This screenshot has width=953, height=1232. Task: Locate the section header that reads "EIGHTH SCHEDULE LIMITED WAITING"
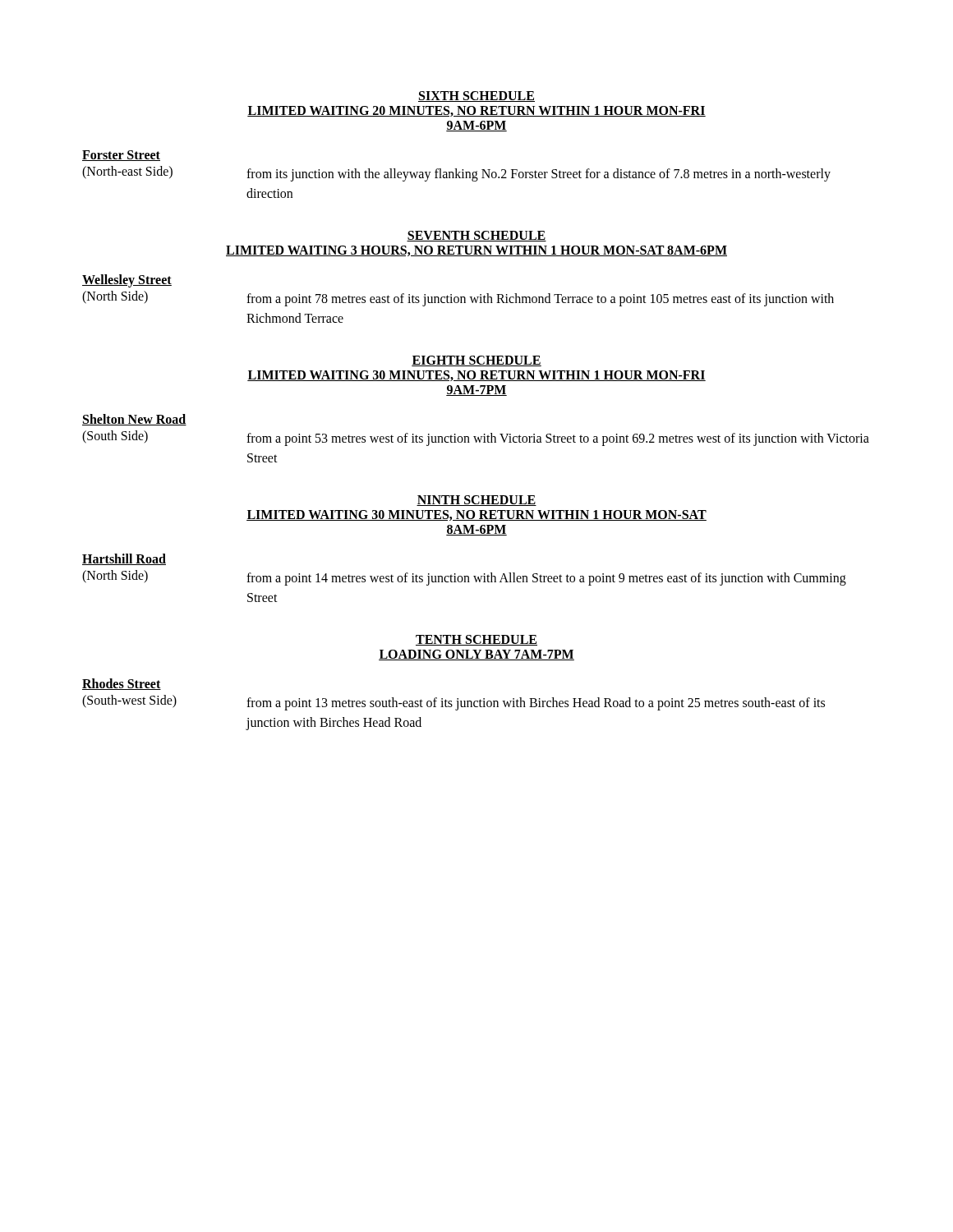(x=476, y=375)
